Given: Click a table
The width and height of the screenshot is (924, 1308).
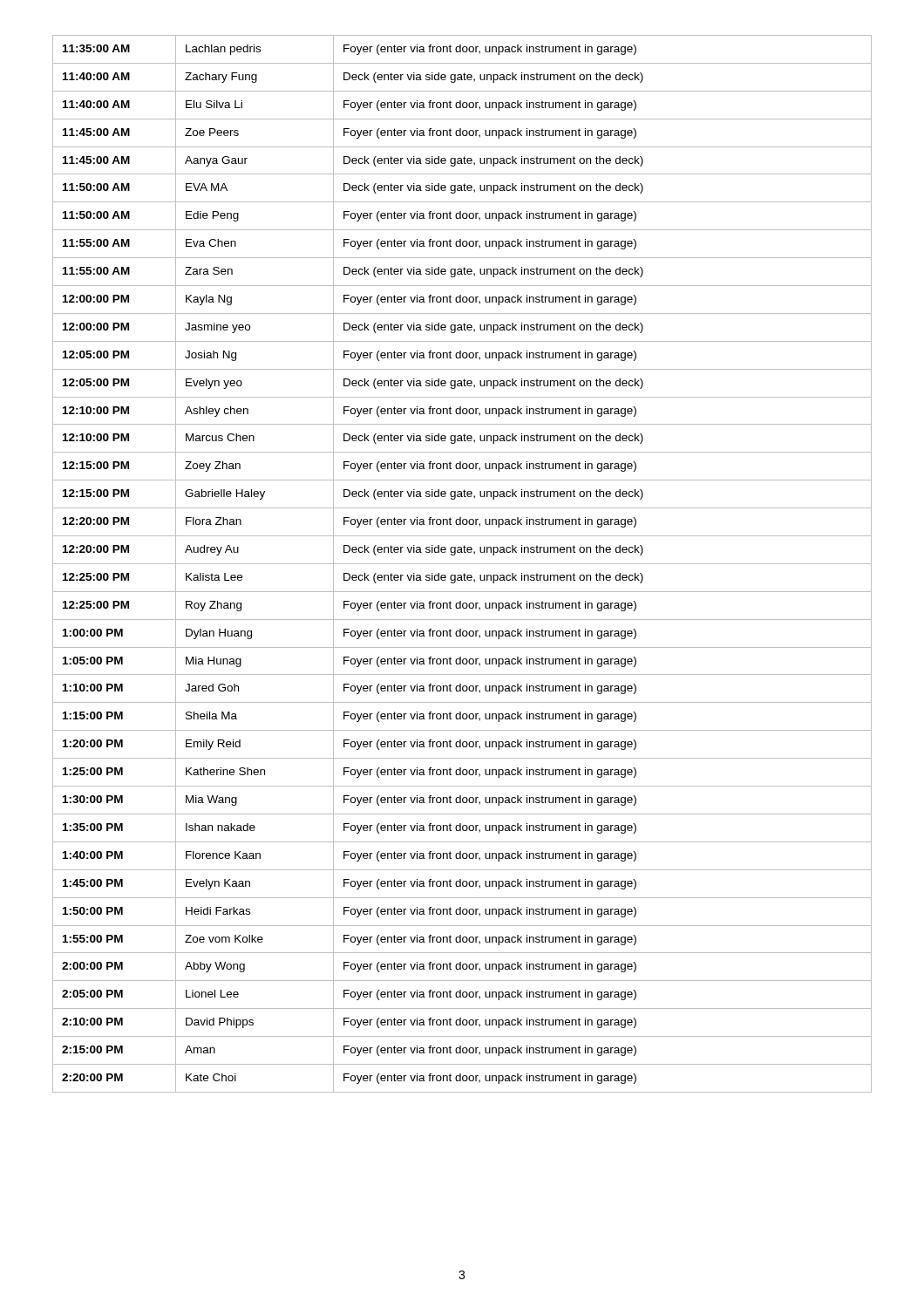Looking at the screenshot, I should pyautogui.click(x=462, y=564).
